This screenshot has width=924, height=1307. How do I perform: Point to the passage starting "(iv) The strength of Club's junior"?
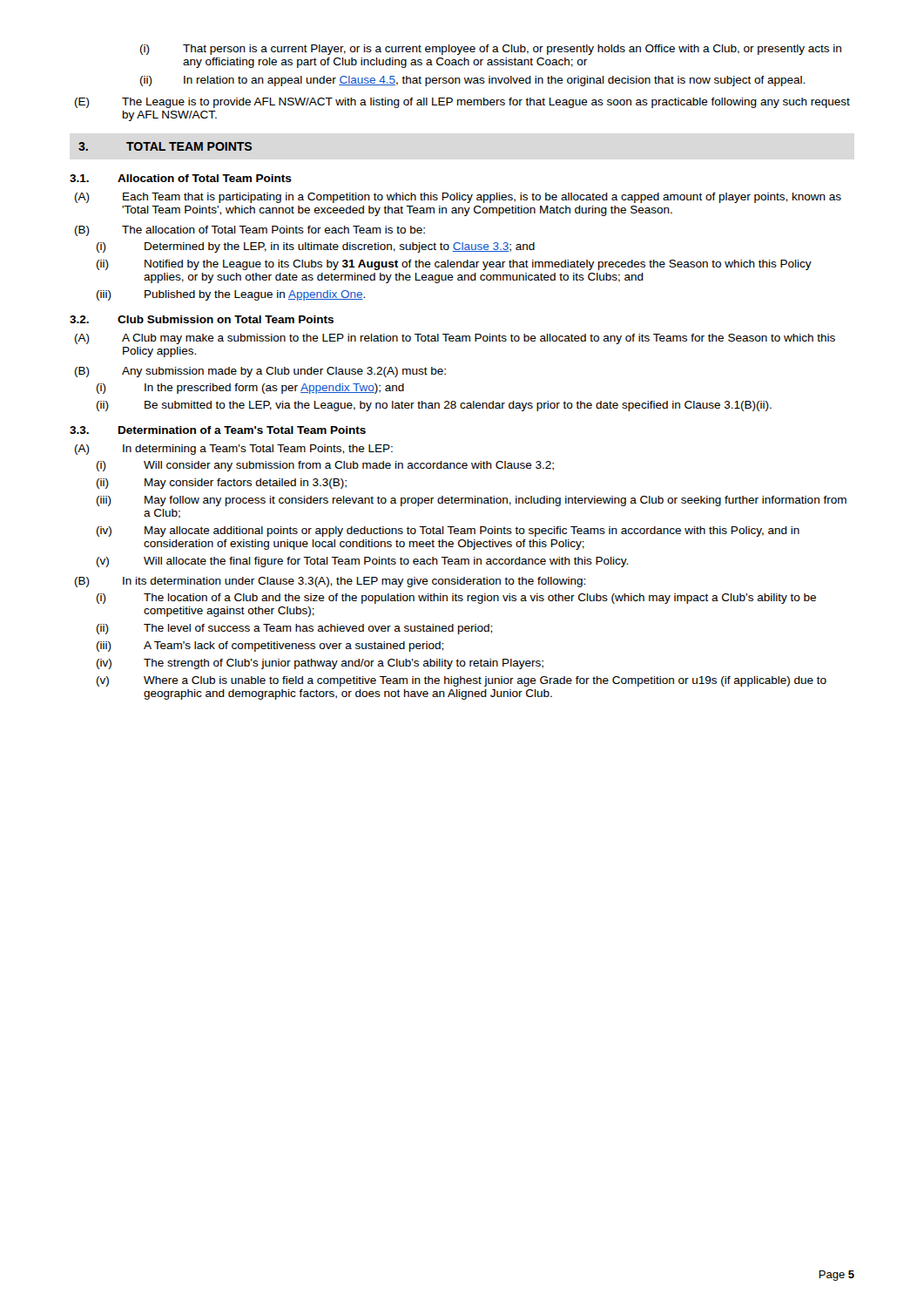pos(462,663)
